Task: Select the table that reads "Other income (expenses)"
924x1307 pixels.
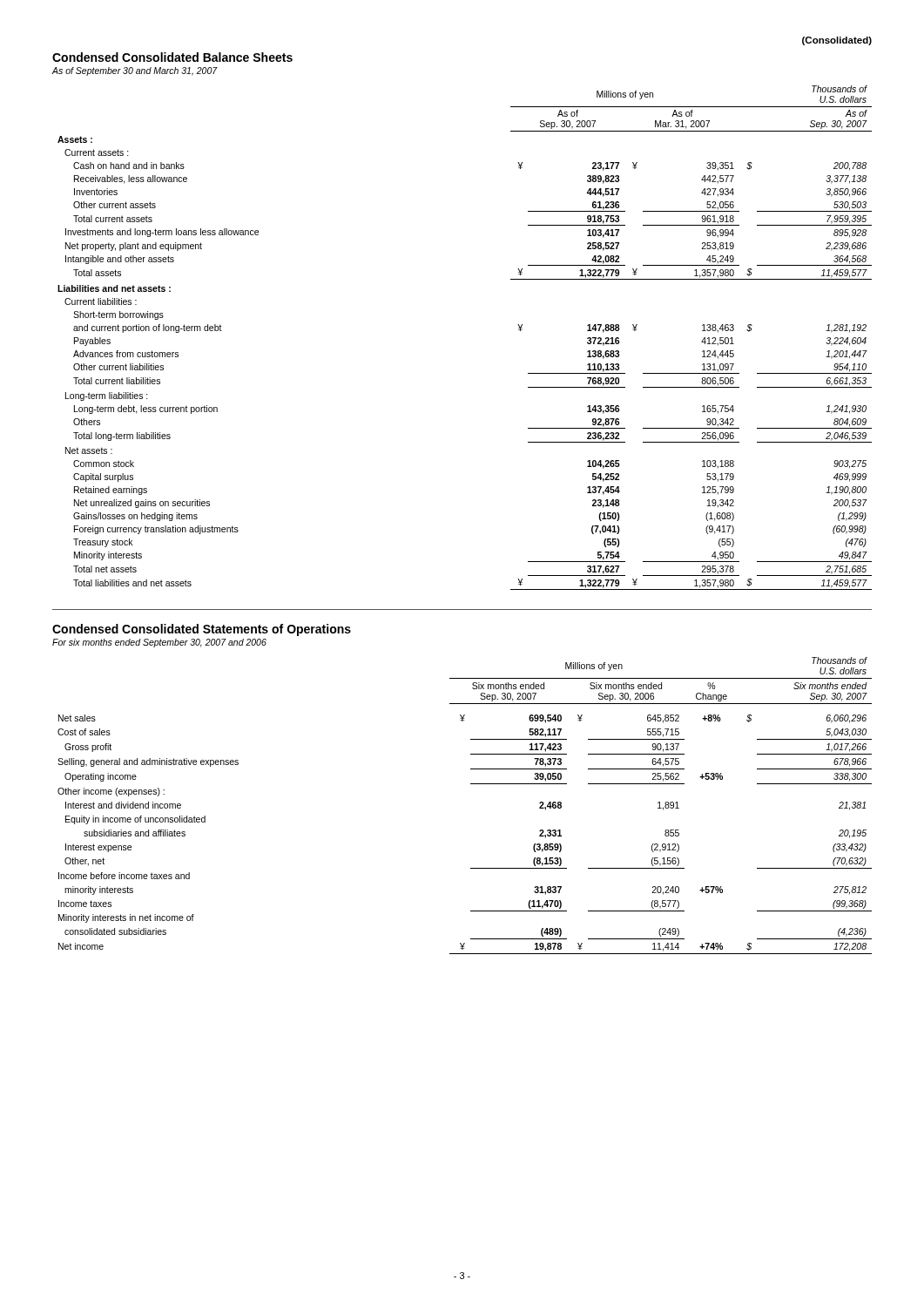Action: tap(462, 804)
